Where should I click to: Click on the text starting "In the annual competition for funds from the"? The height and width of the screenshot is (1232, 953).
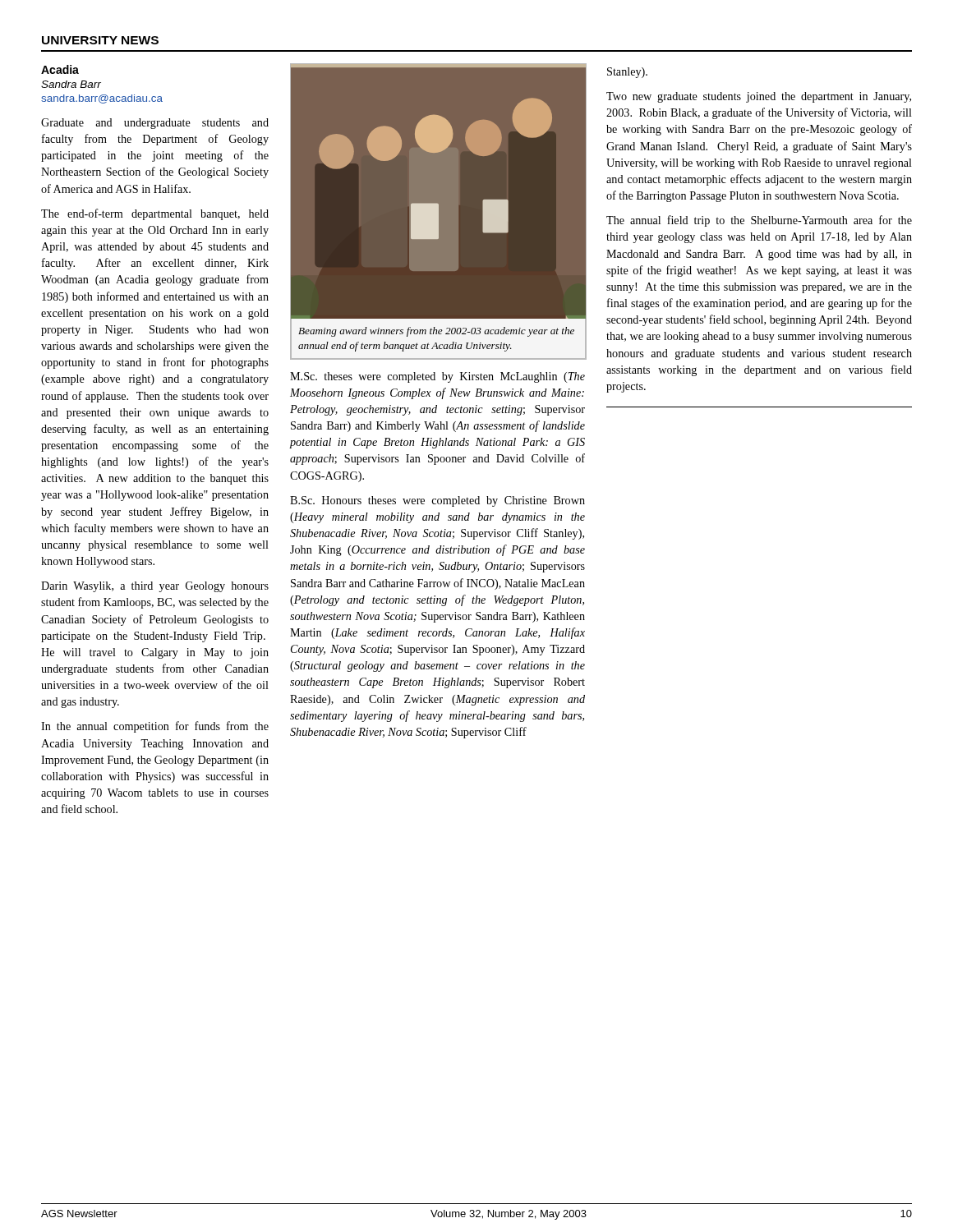(155, 768)
